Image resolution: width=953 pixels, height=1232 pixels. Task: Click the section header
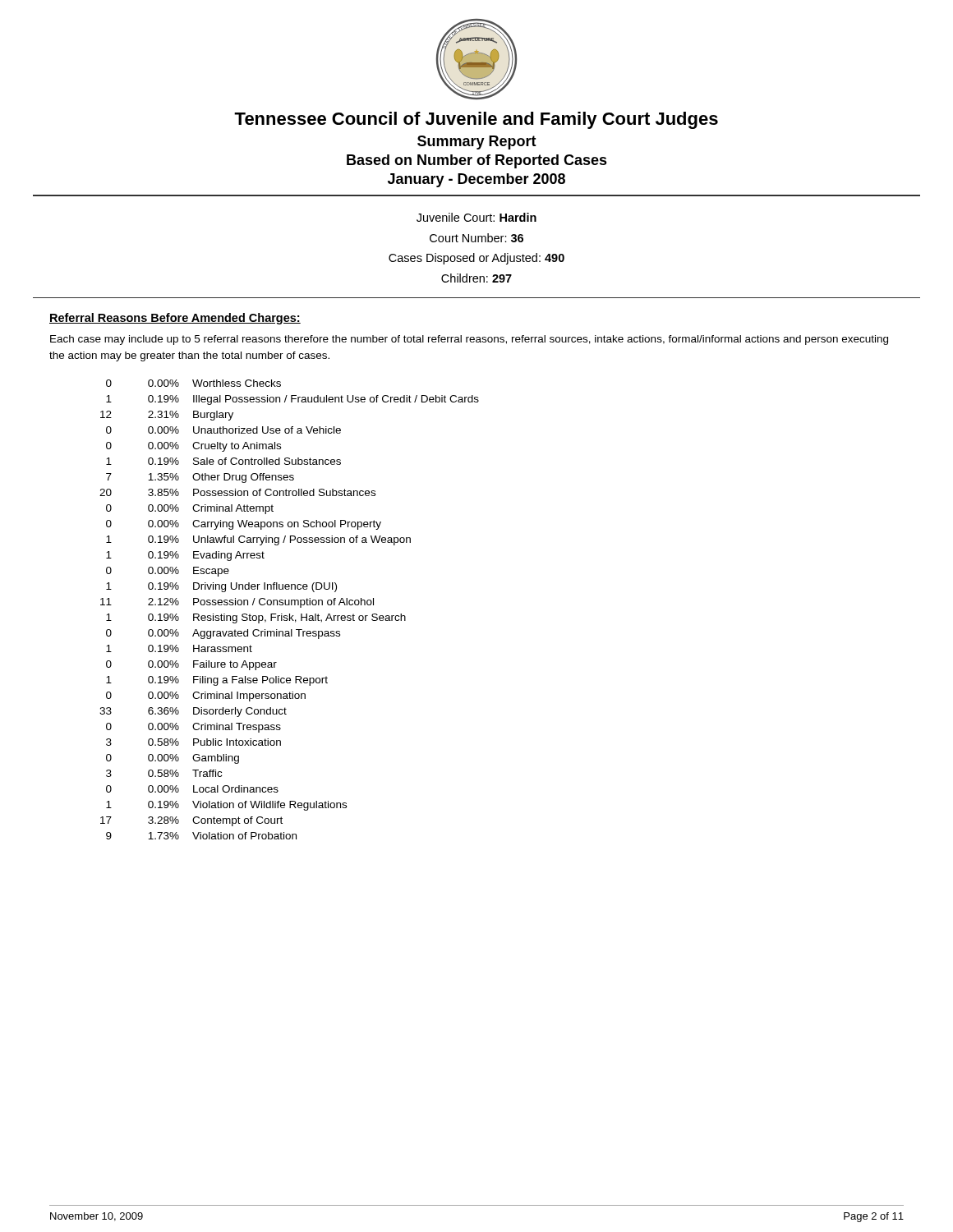[175, 317]
